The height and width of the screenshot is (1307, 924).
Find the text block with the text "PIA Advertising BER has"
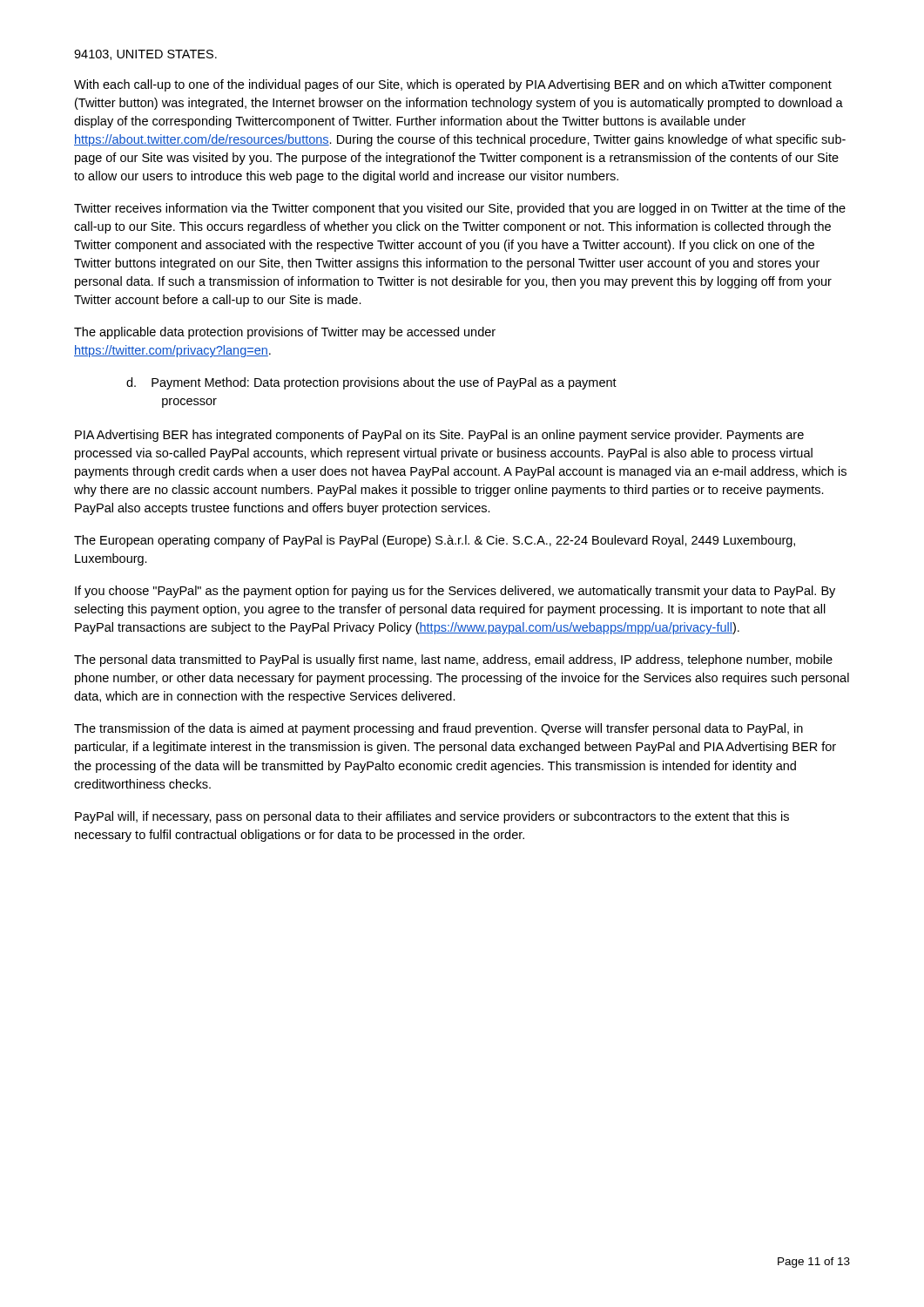click(x=460, y=472)
